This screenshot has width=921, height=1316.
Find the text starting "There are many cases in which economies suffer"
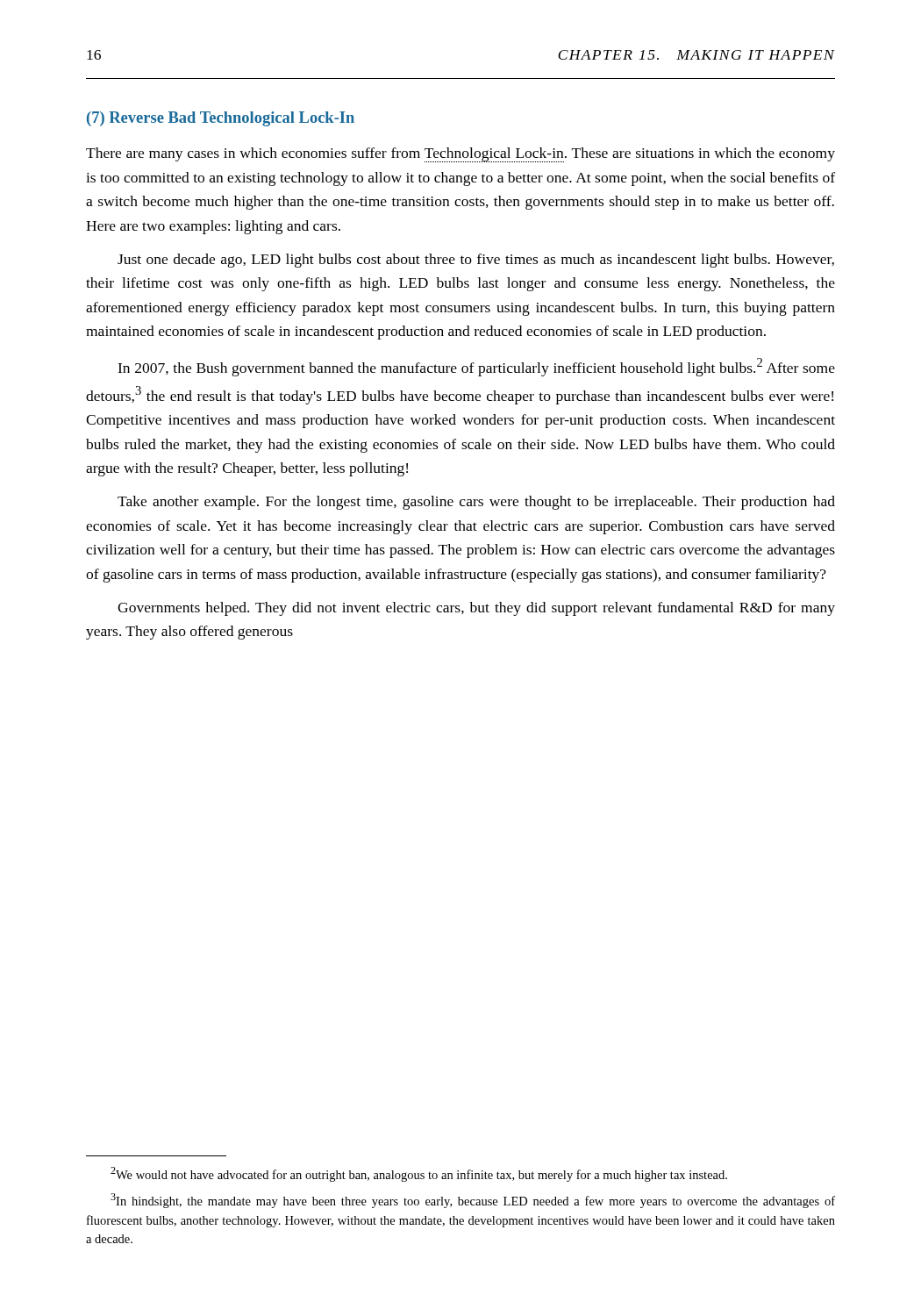tap(460, 189)
